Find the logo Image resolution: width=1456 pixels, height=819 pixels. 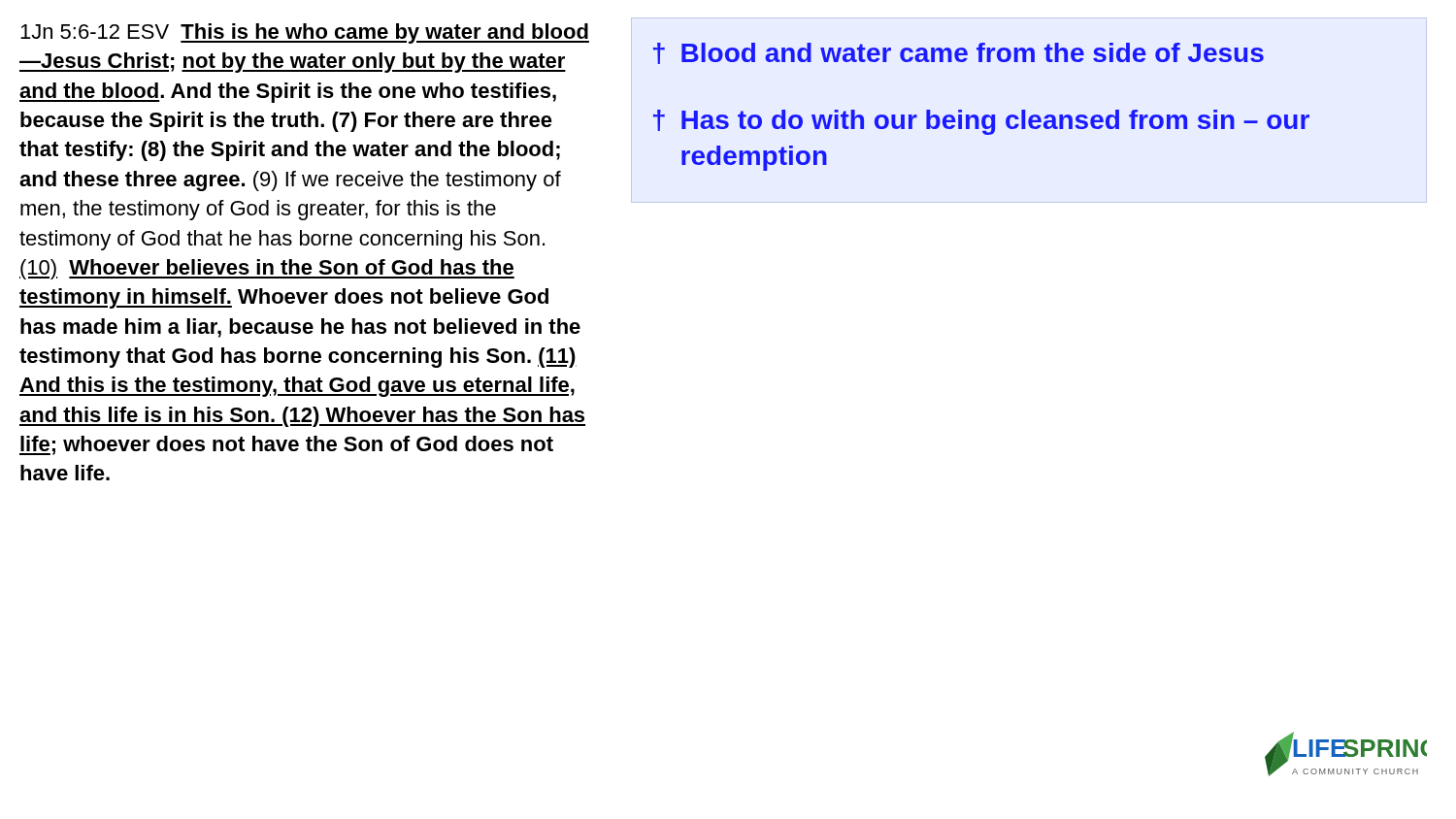[x=1340, y=757]
